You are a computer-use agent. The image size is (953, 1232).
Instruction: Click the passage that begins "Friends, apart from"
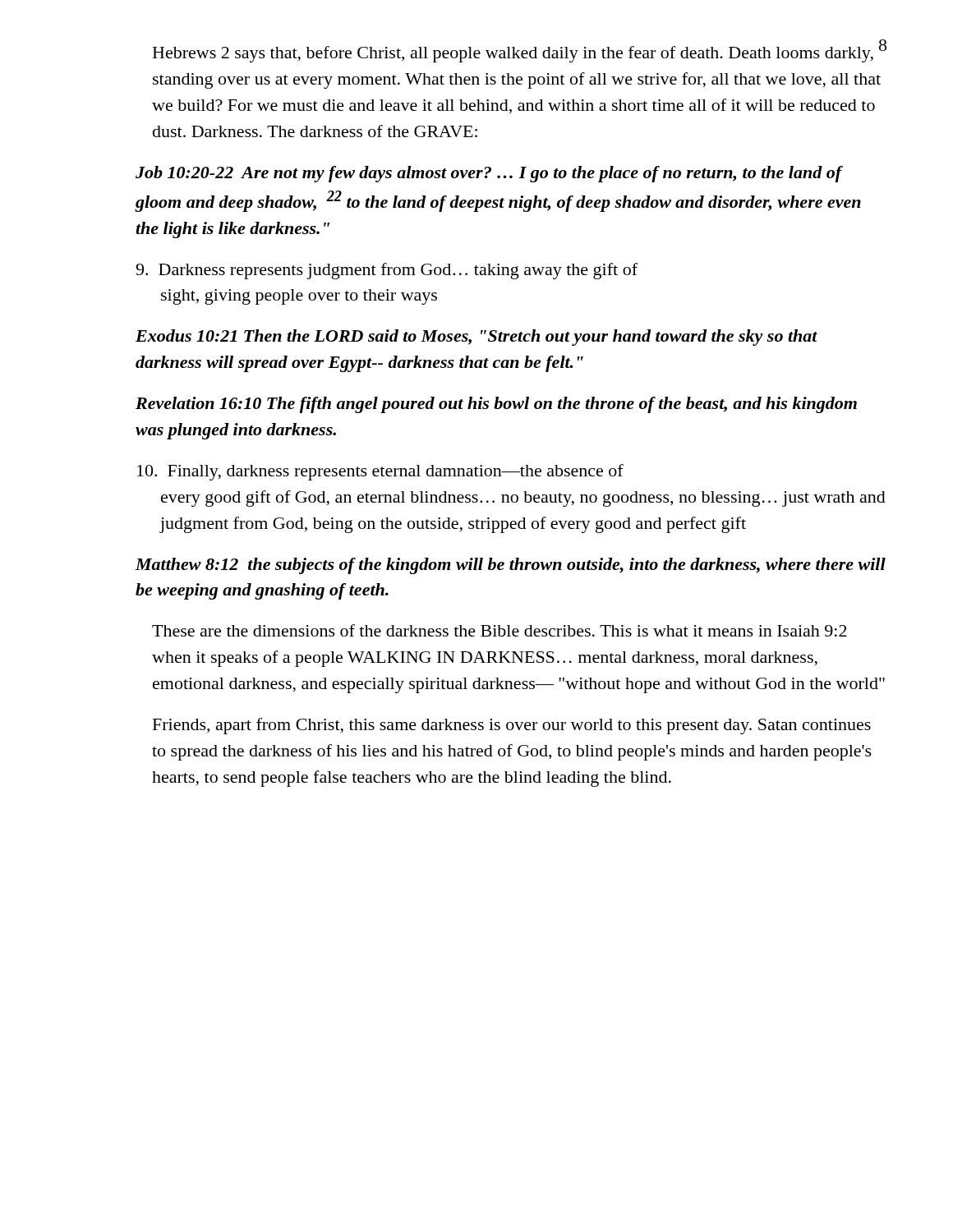[520, 751]
